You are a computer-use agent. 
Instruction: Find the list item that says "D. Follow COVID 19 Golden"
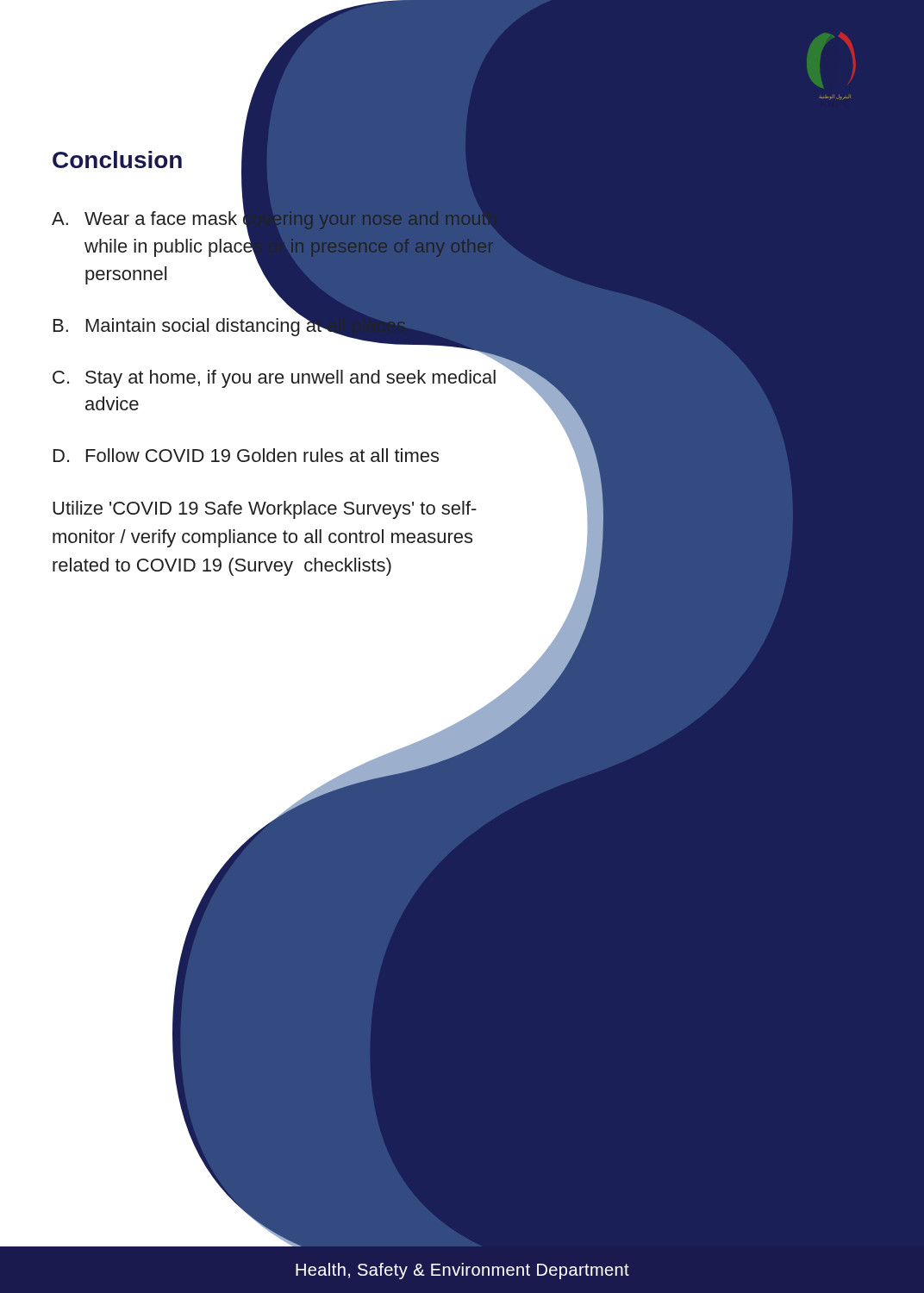click(276, 456)
